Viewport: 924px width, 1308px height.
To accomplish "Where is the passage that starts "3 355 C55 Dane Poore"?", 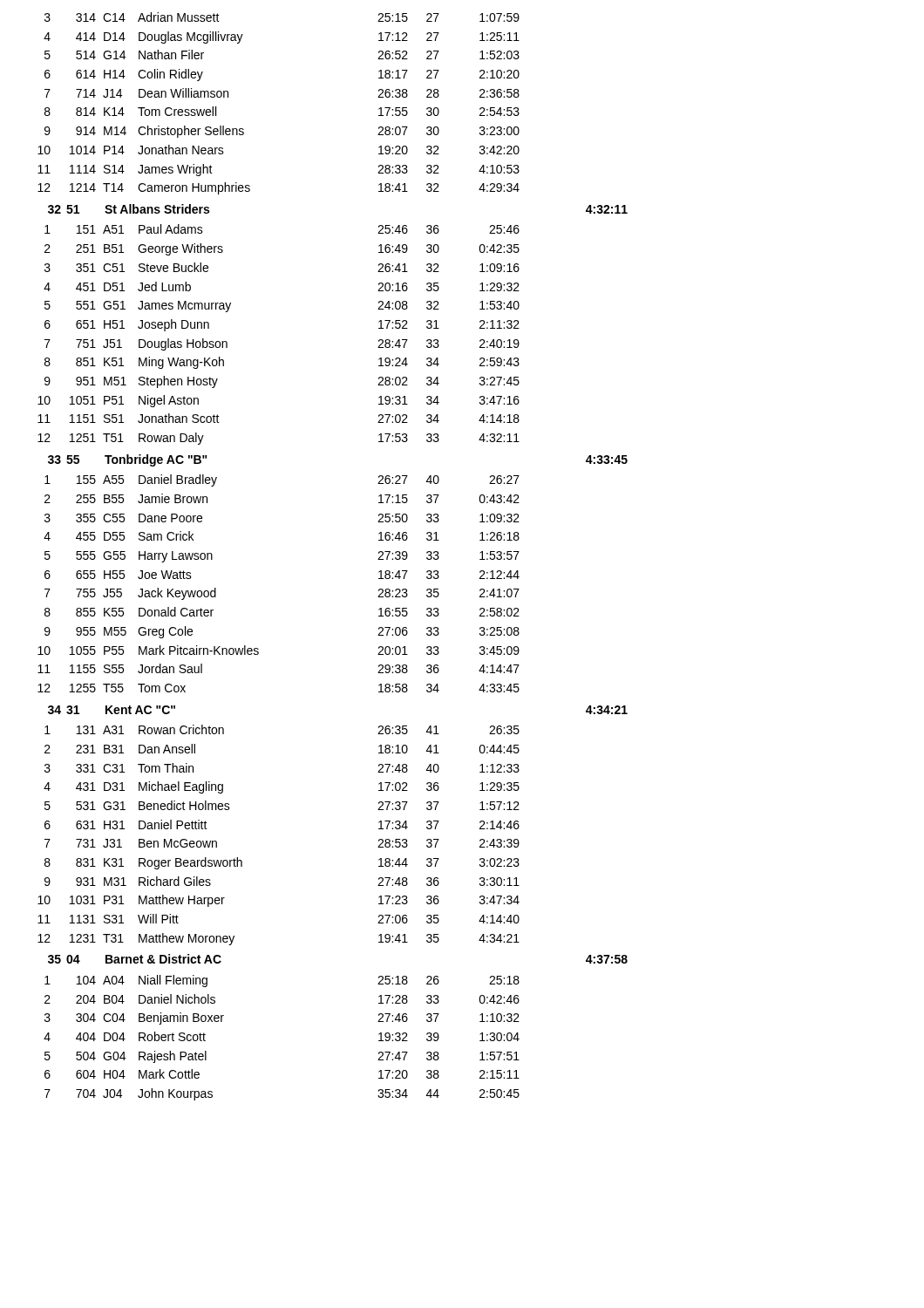I will click(x=93, y=518).
